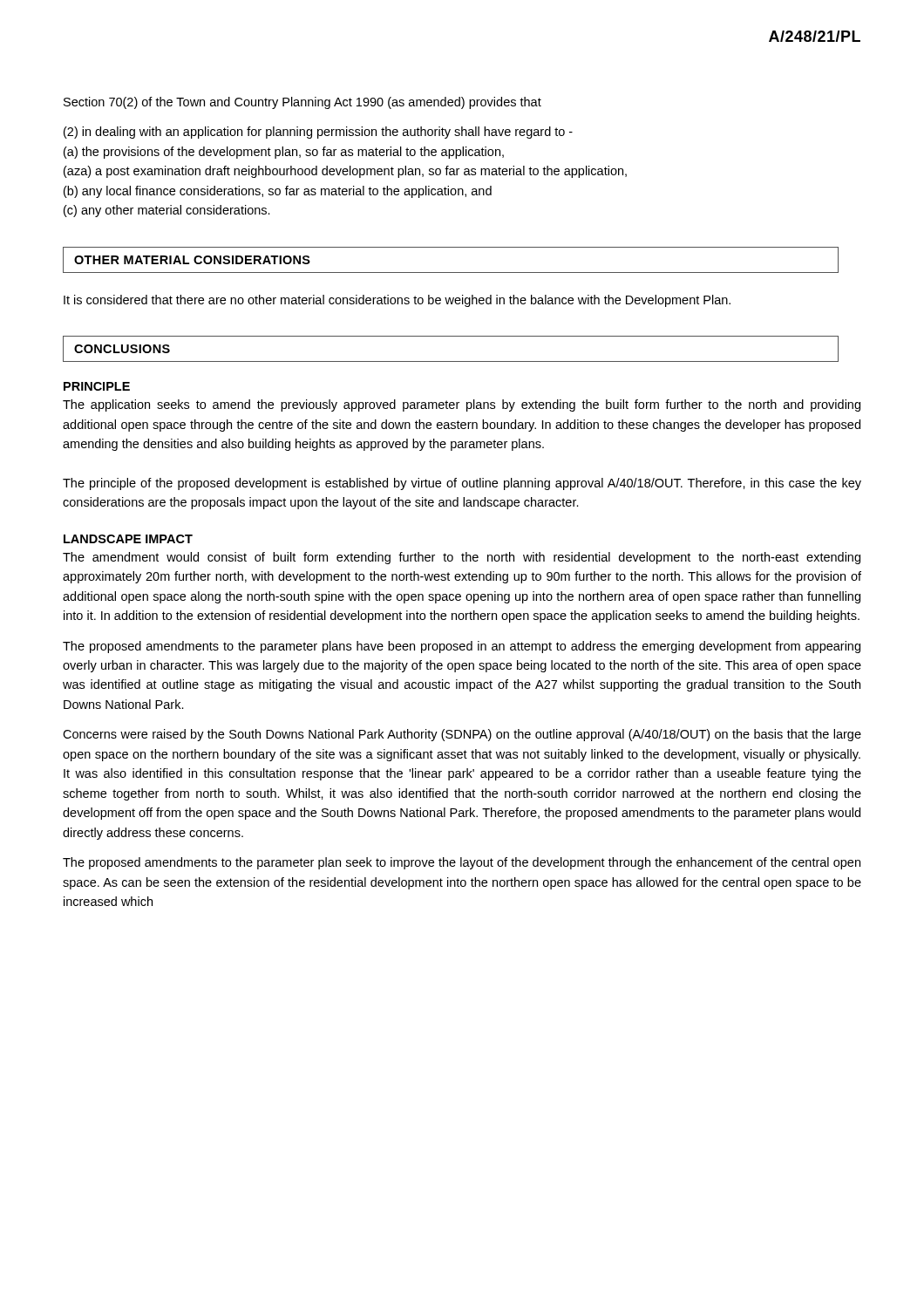Click on the text block with the text "Concerns were raised by the"
This screenshot has height=1308, width=924.
tap(462, 783)
